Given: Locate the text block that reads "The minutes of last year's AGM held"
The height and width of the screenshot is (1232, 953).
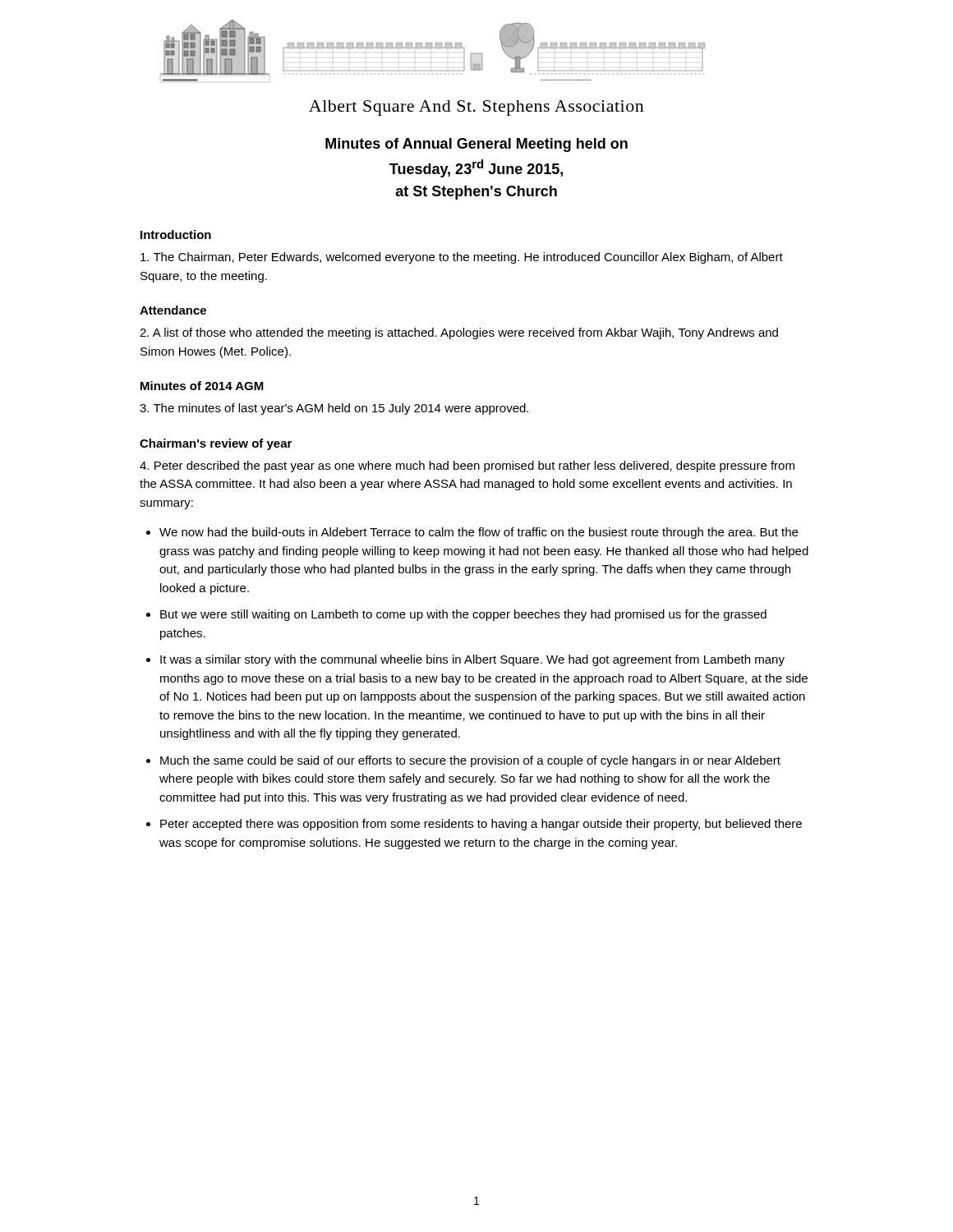Looking at the screenshot, I should click(335, 408).
